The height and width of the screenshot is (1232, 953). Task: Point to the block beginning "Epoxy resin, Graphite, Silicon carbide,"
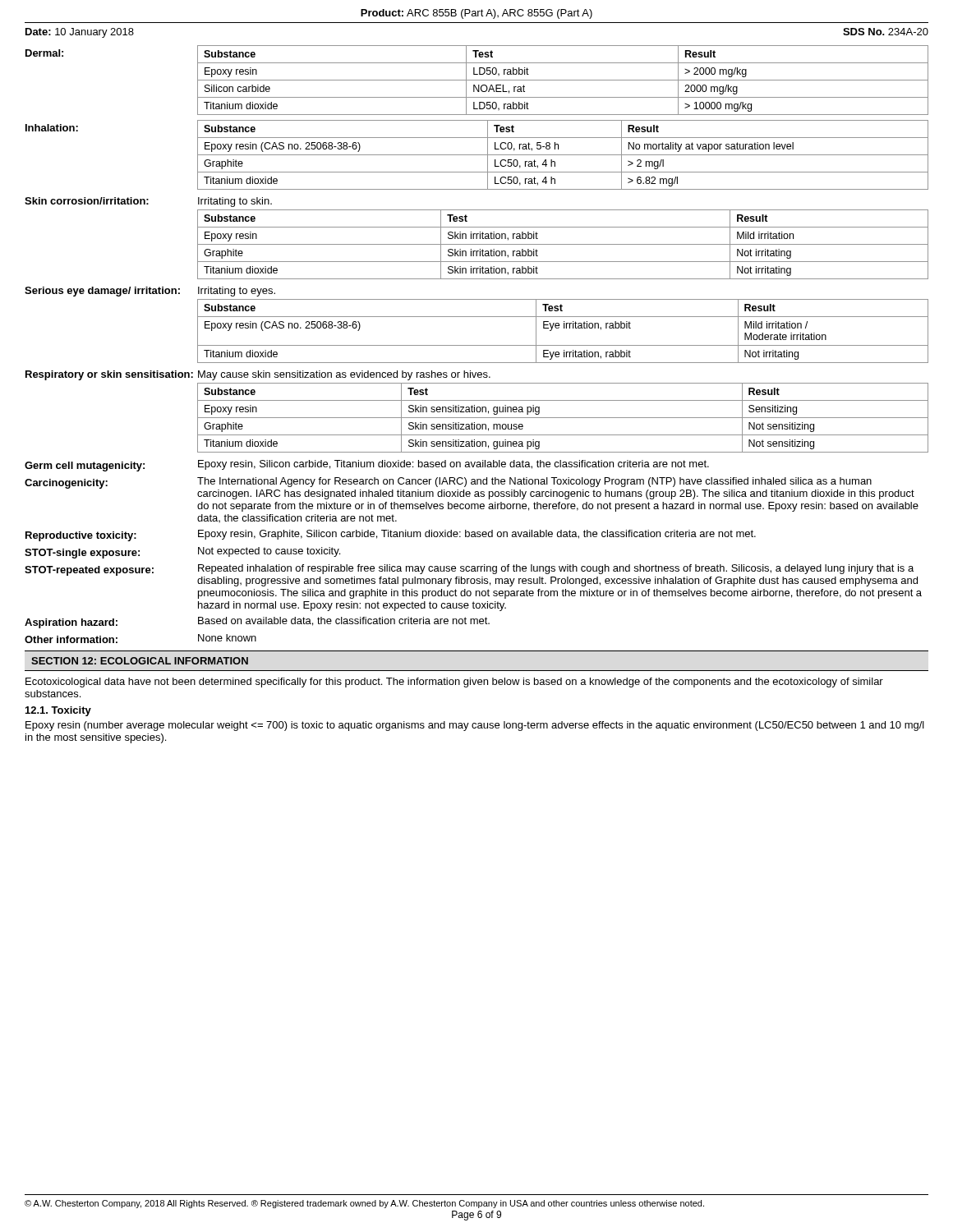click(x=477, y=533)
